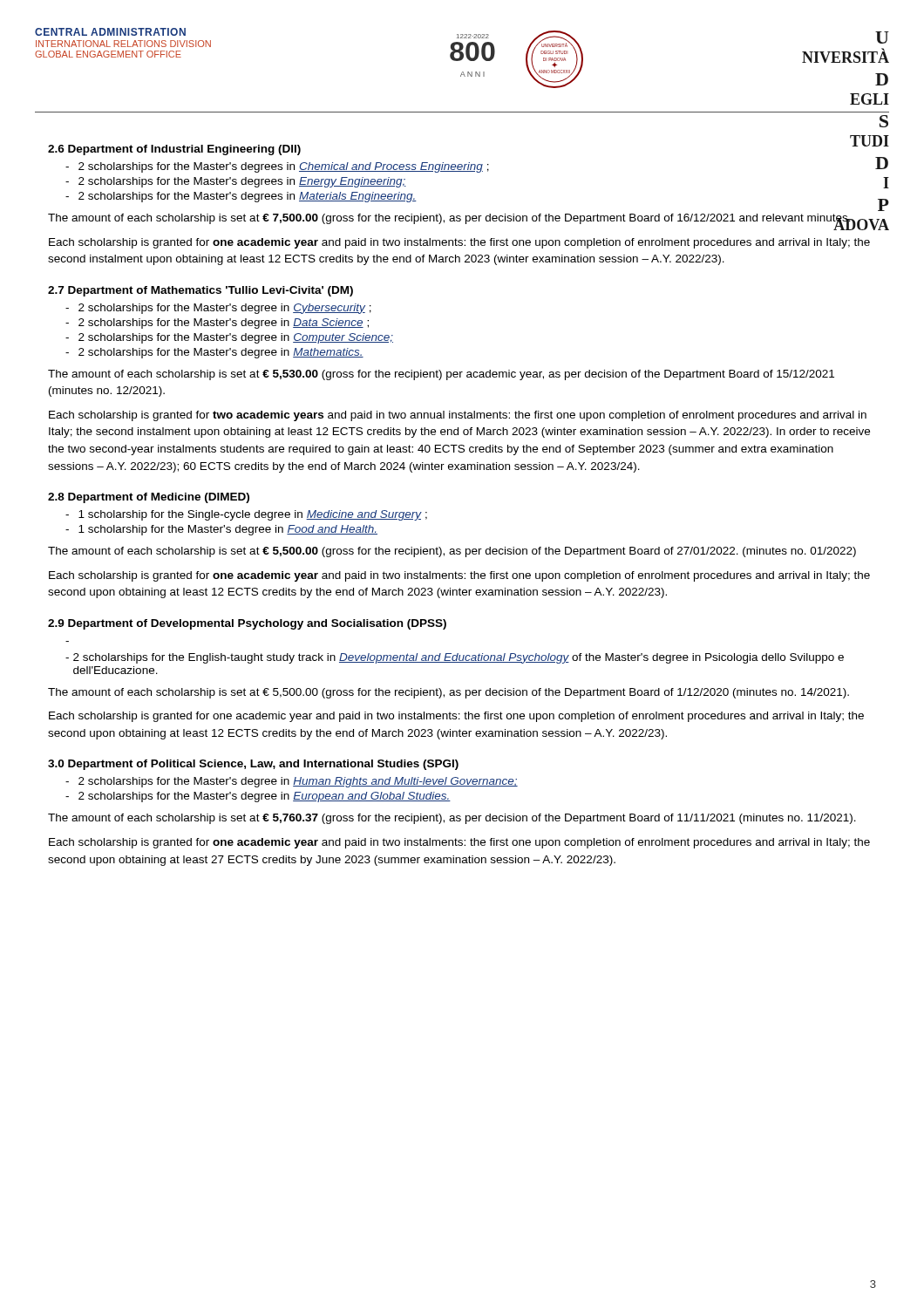Point to "2.8 Department of Medicine (DIMED)"
This screenshot has height=1308, width=924.
149,497
